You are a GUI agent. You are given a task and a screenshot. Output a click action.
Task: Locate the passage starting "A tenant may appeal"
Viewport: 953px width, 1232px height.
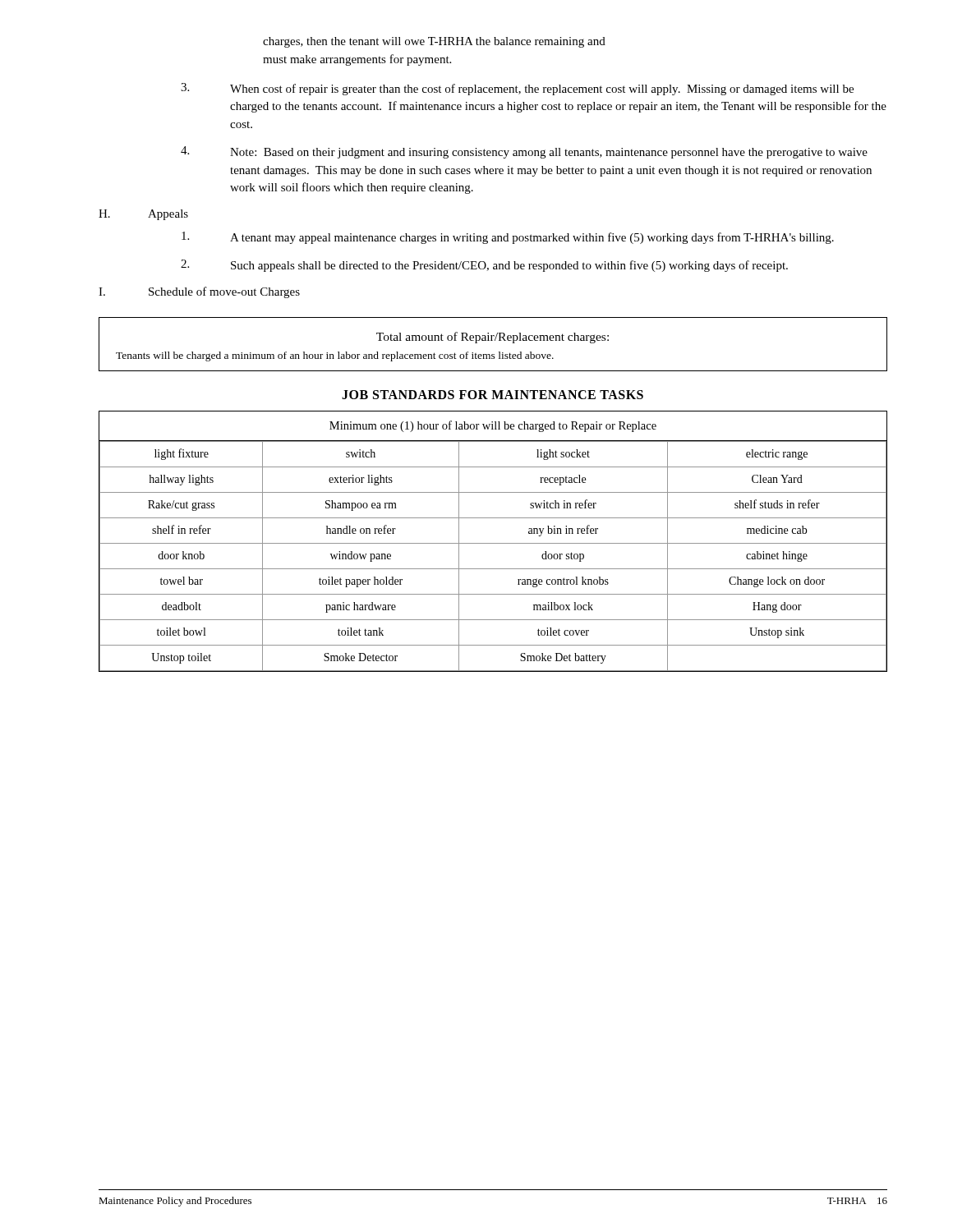click(x=534, y=238)
